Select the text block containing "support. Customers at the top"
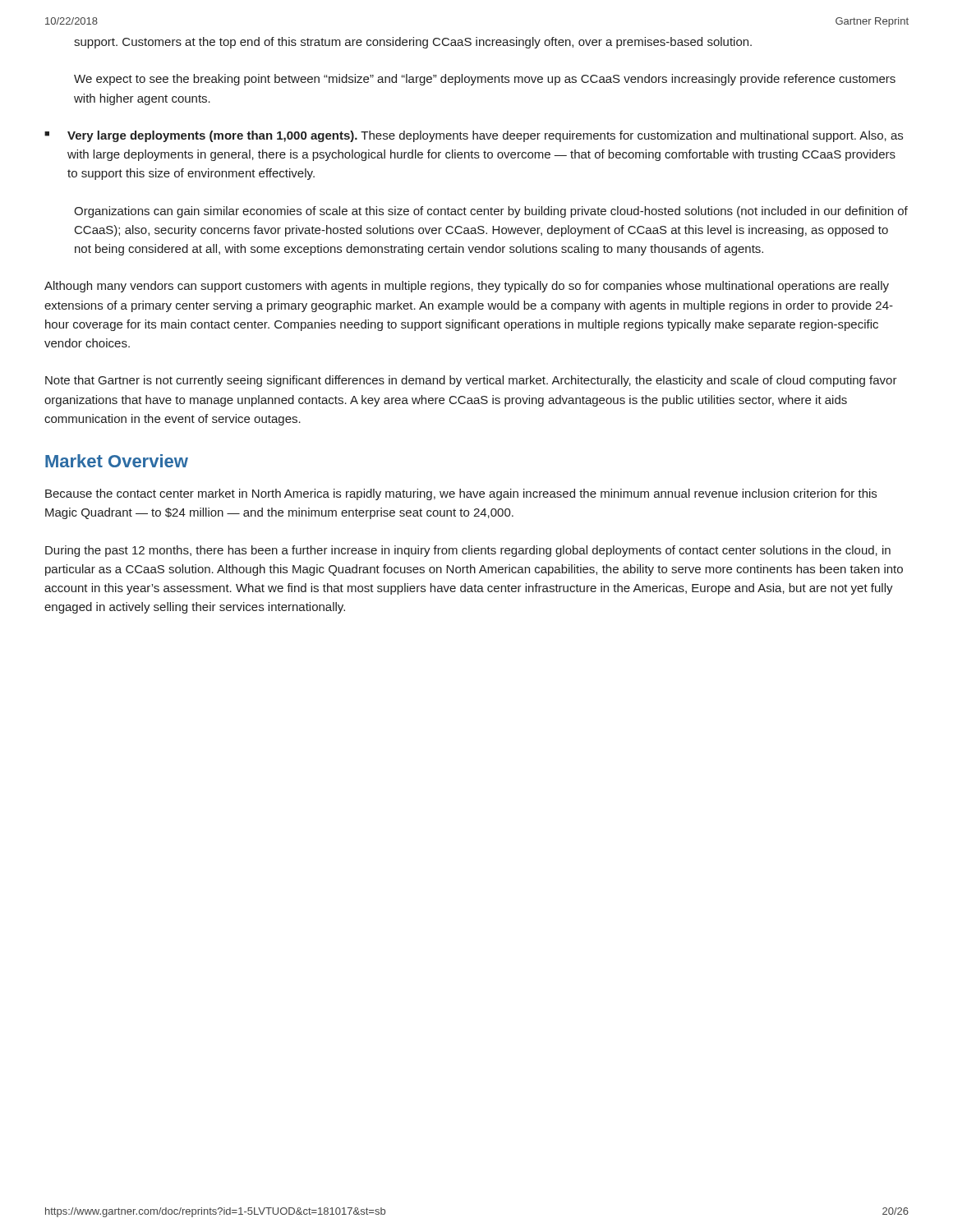953x1232 pixels. pyautogui.click(x=413, y=41)
